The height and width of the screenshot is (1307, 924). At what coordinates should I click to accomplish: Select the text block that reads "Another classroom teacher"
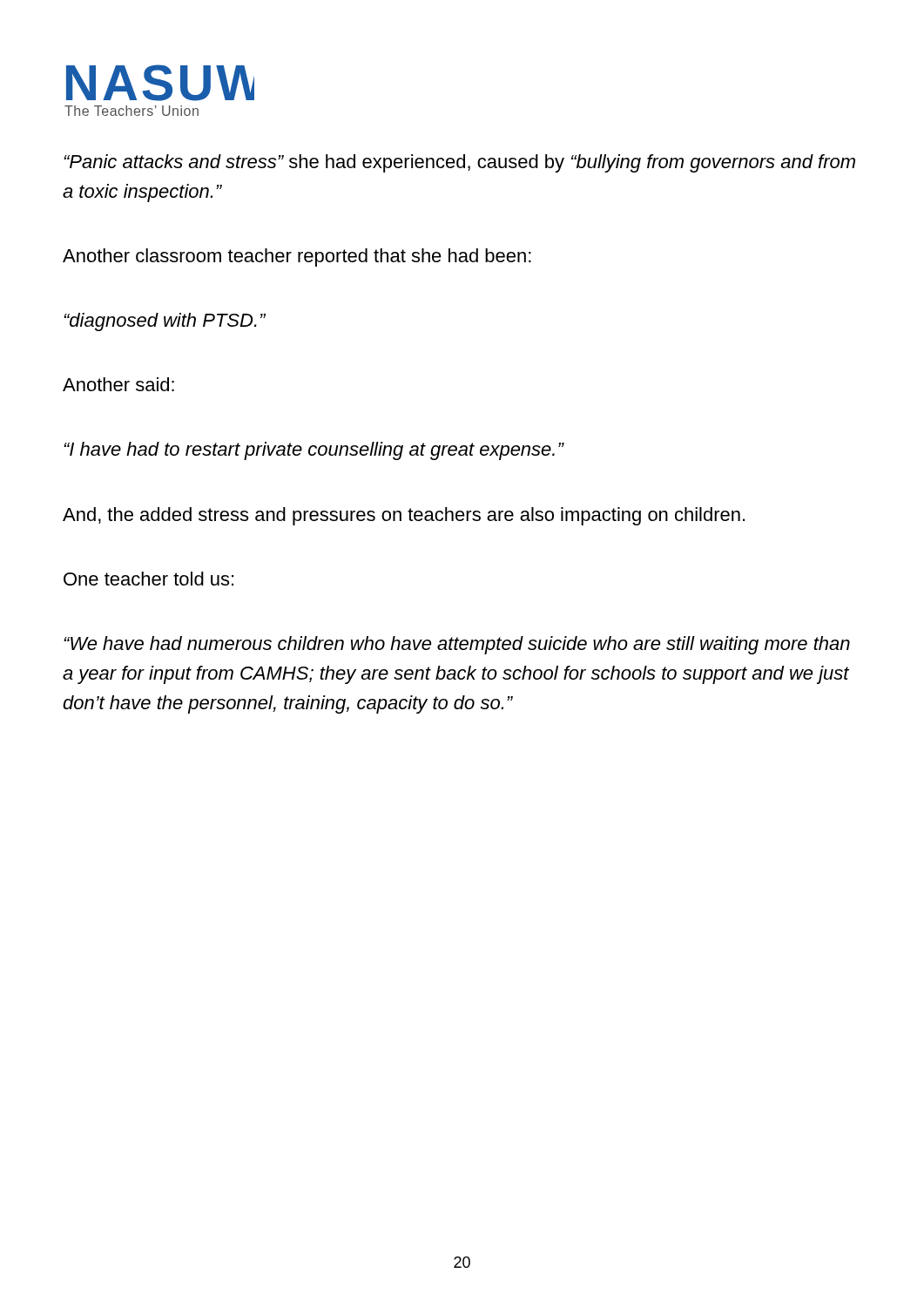298,256
